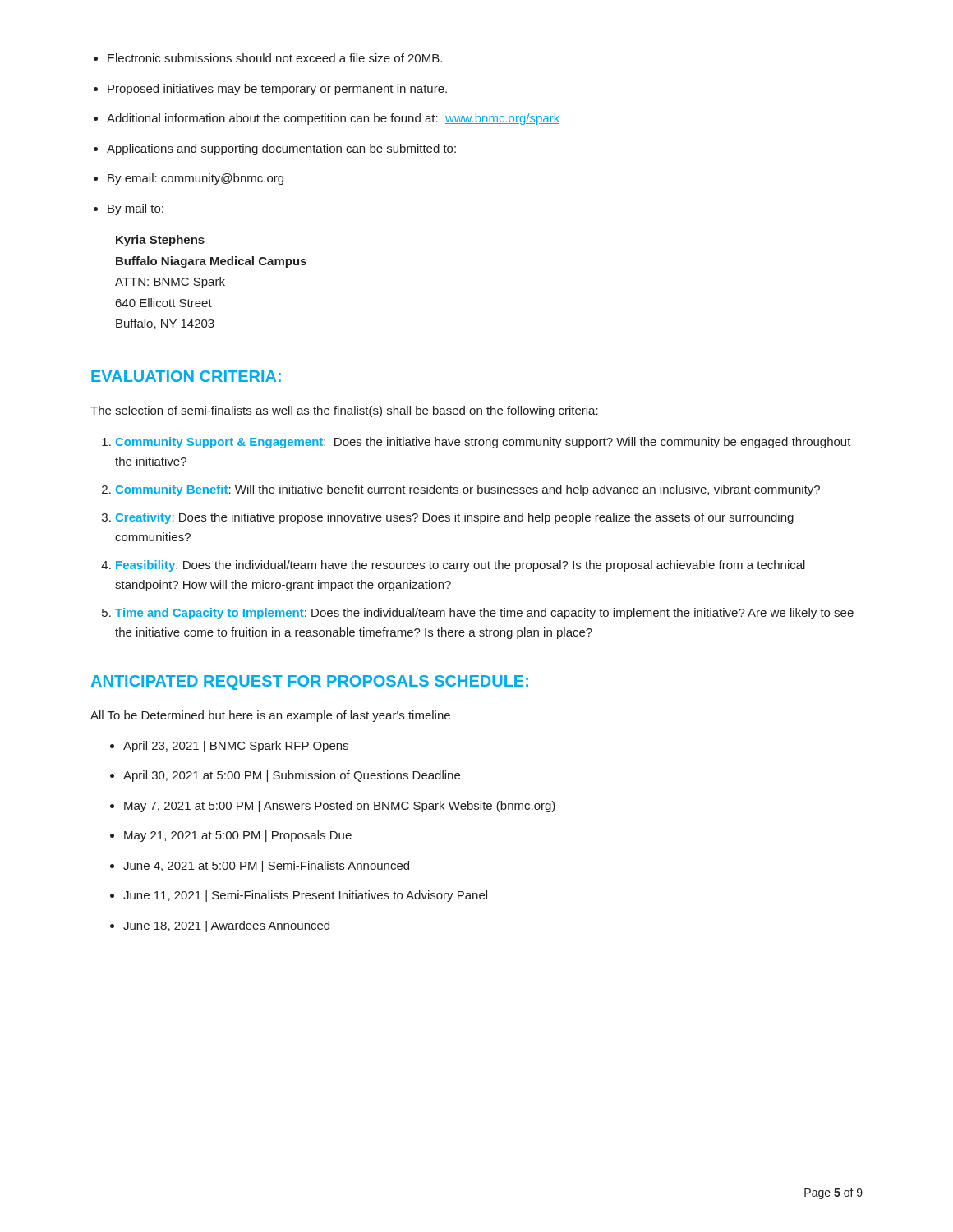The image size is (953, 1232).
Task: Click the passage that begins "April 30, 2021 at 5:00 PM"
Action: click(x=292, y=776)
